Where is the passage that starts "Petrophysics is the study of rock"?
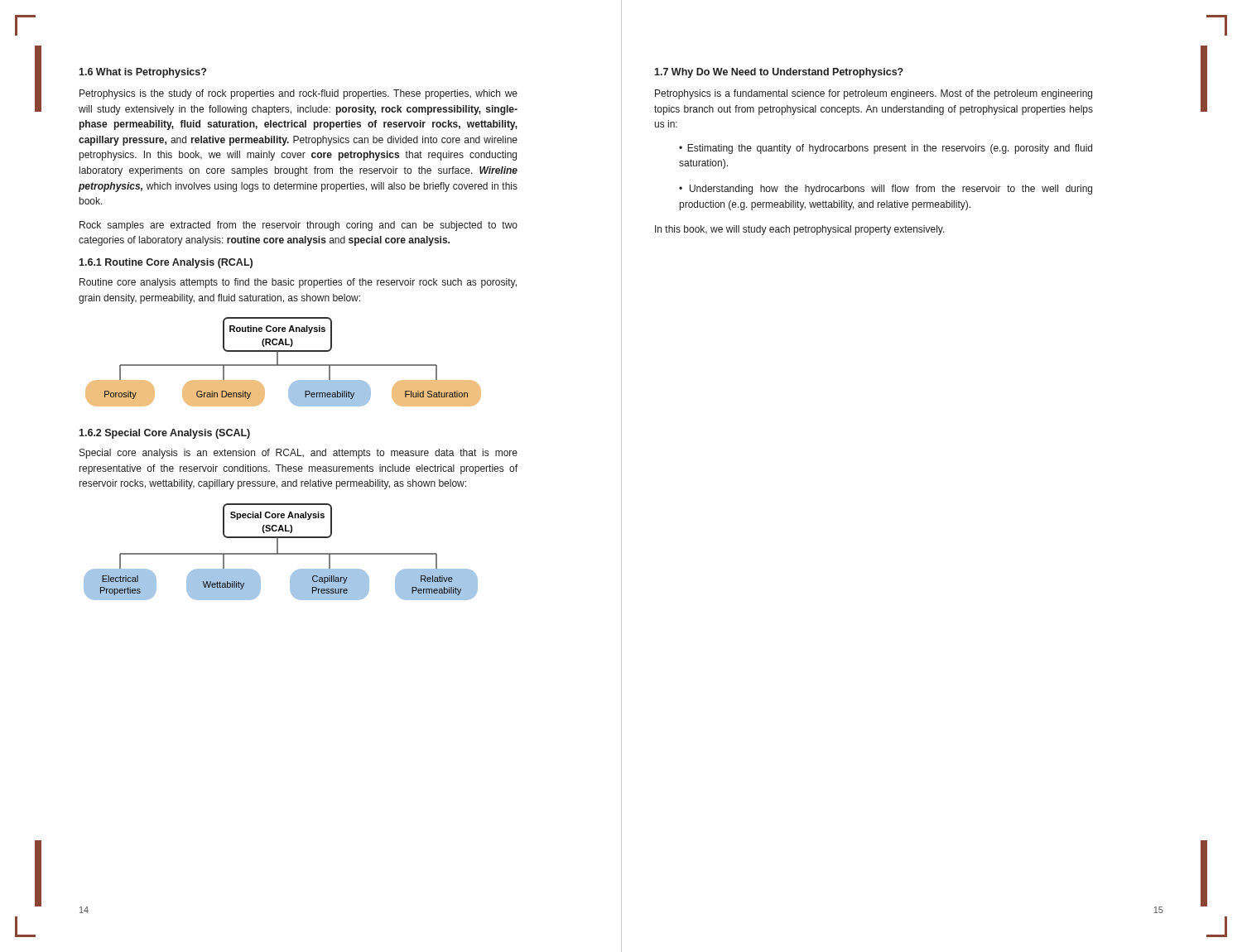This screenshot has width=1242, height=952. pyautogui.click(x=298, y=147)
